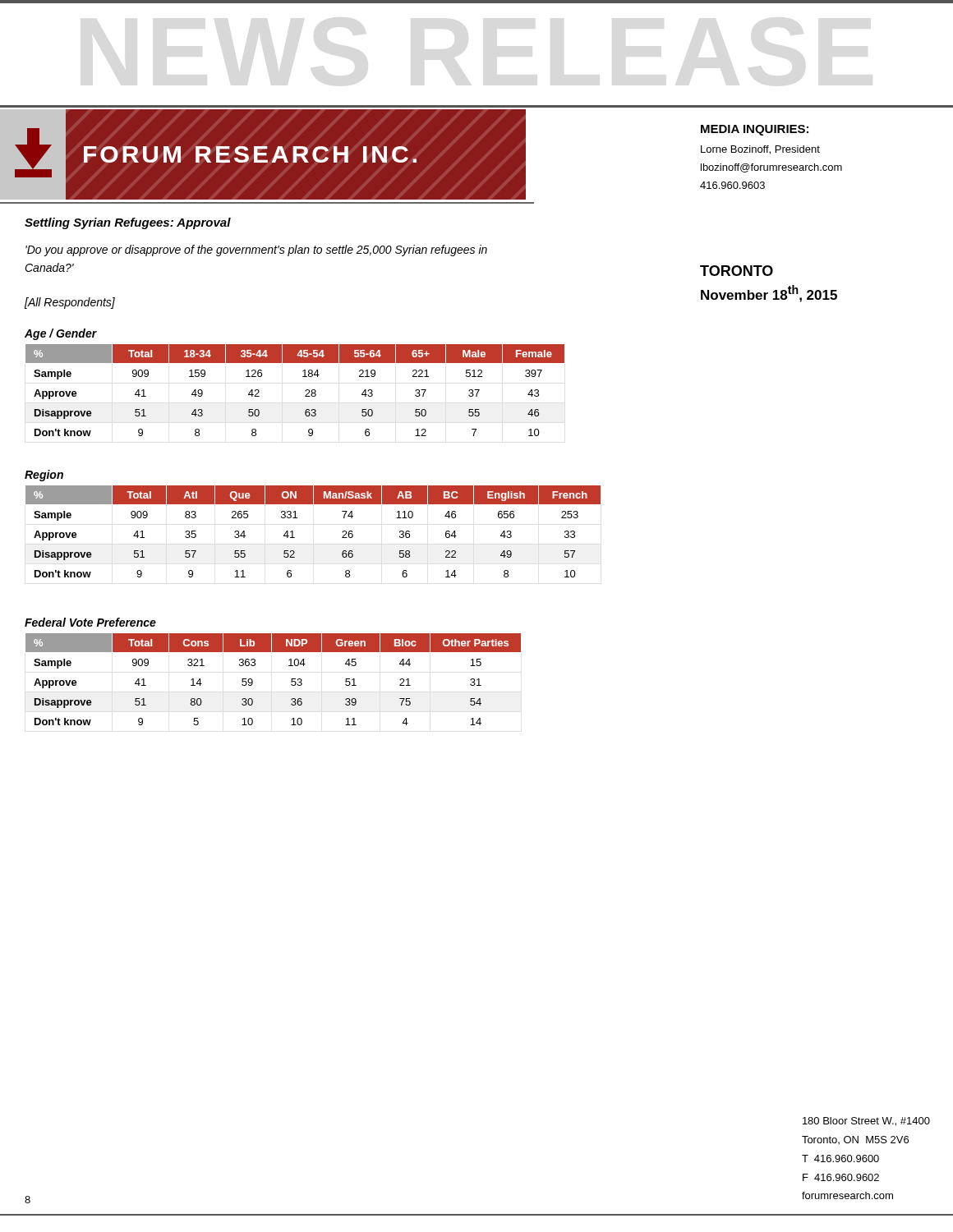
Task: Click on the section header with the text "Age / Gender"
Action: (x=60, y=333)
